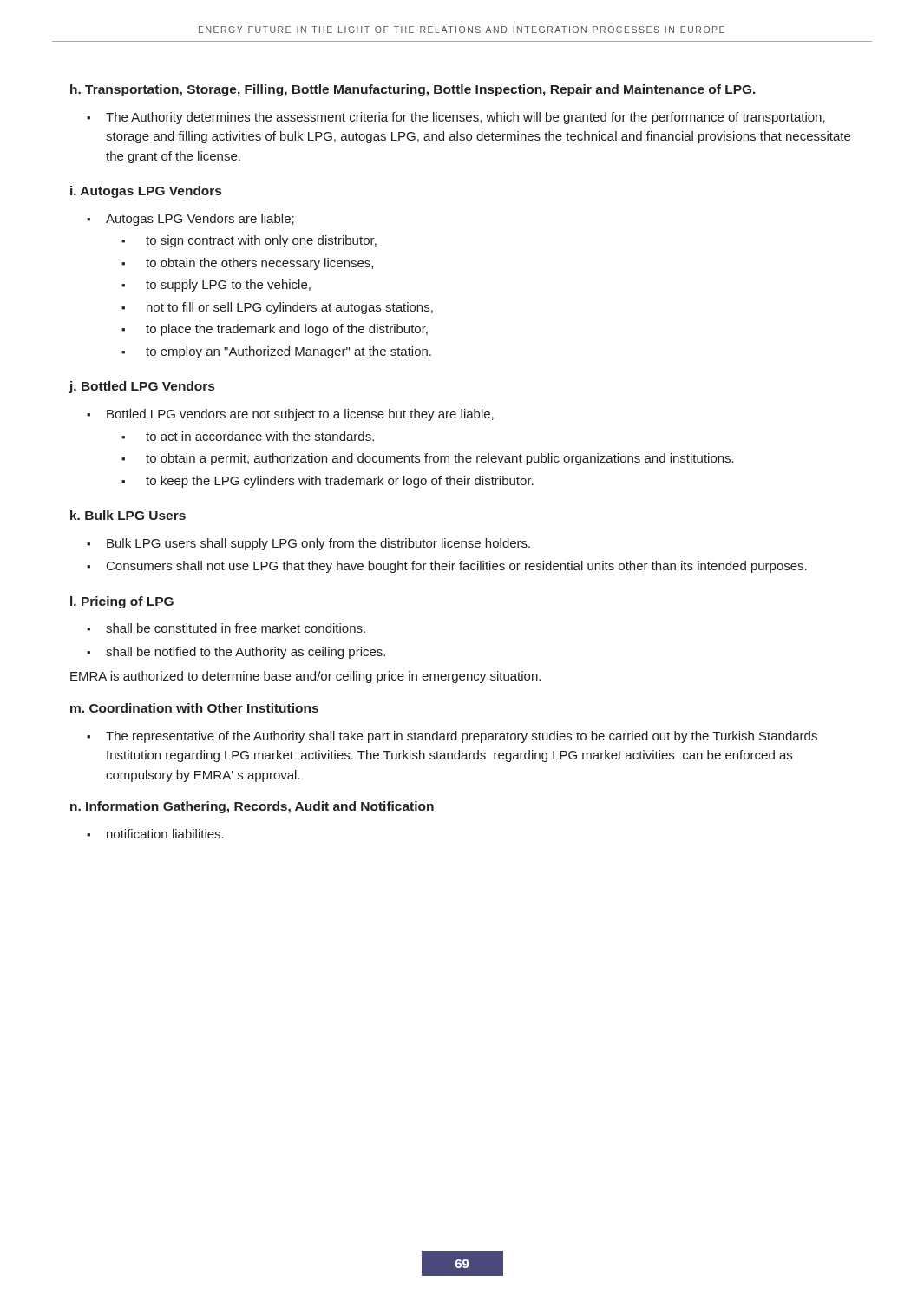
Task: Select the list item that says "▪ to supply LPG to the vehicle,"
Action: click(x=216, y=285)
